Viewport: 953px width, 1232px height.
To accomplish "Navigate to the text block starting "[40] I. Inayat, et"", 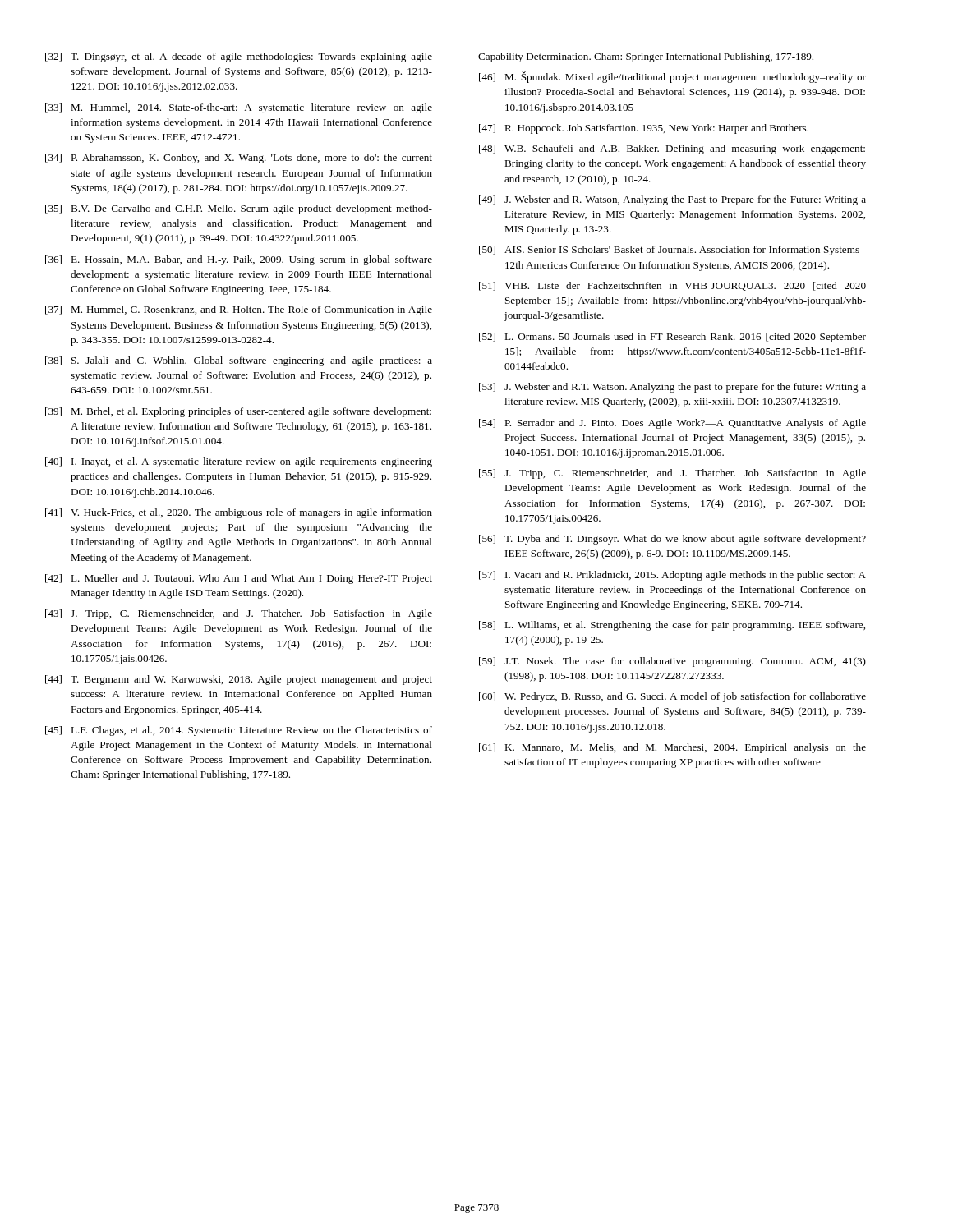I will [238, 477].
